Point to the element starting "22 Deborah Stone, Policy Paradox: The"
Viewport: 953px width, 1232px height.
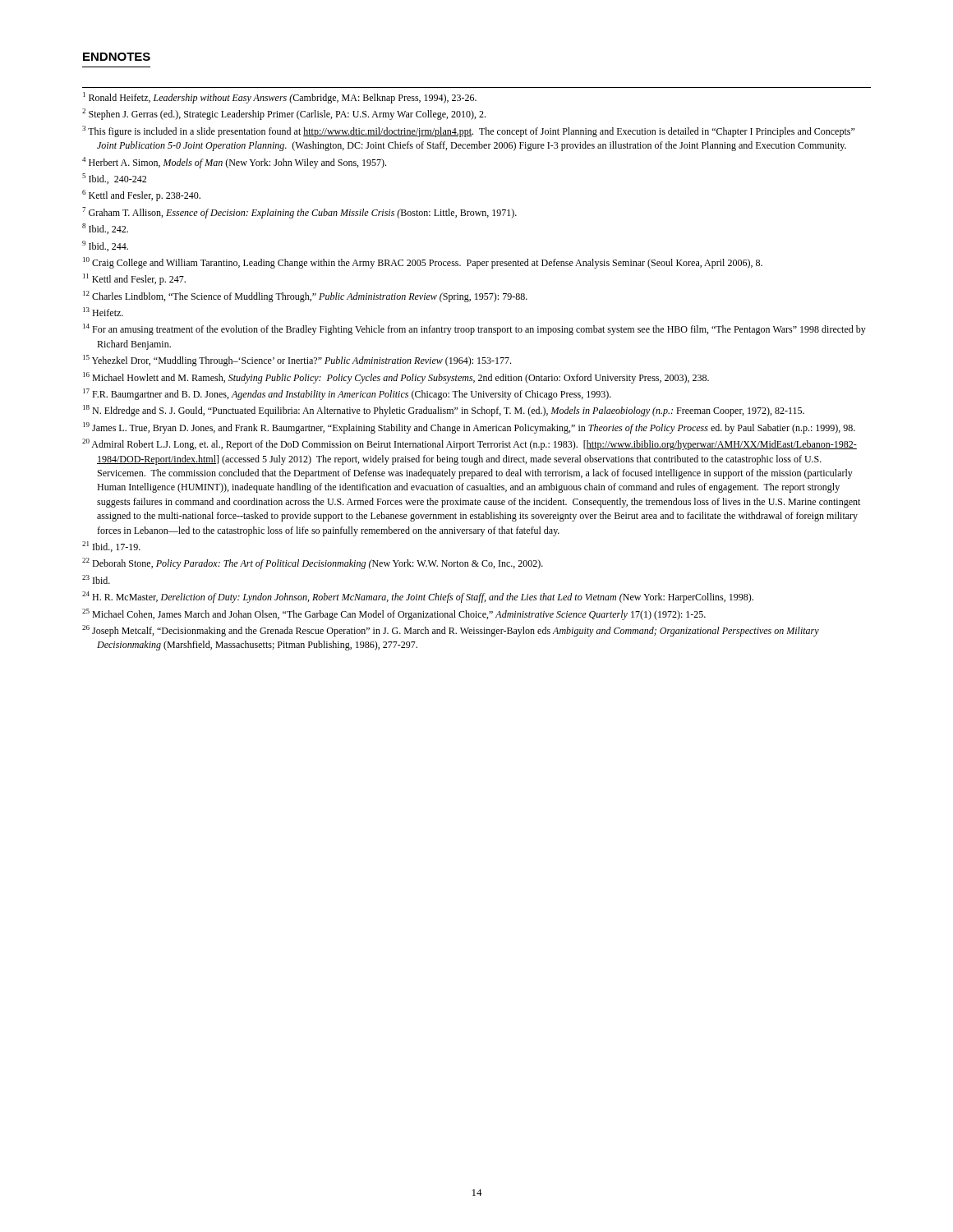pos(313,563)
